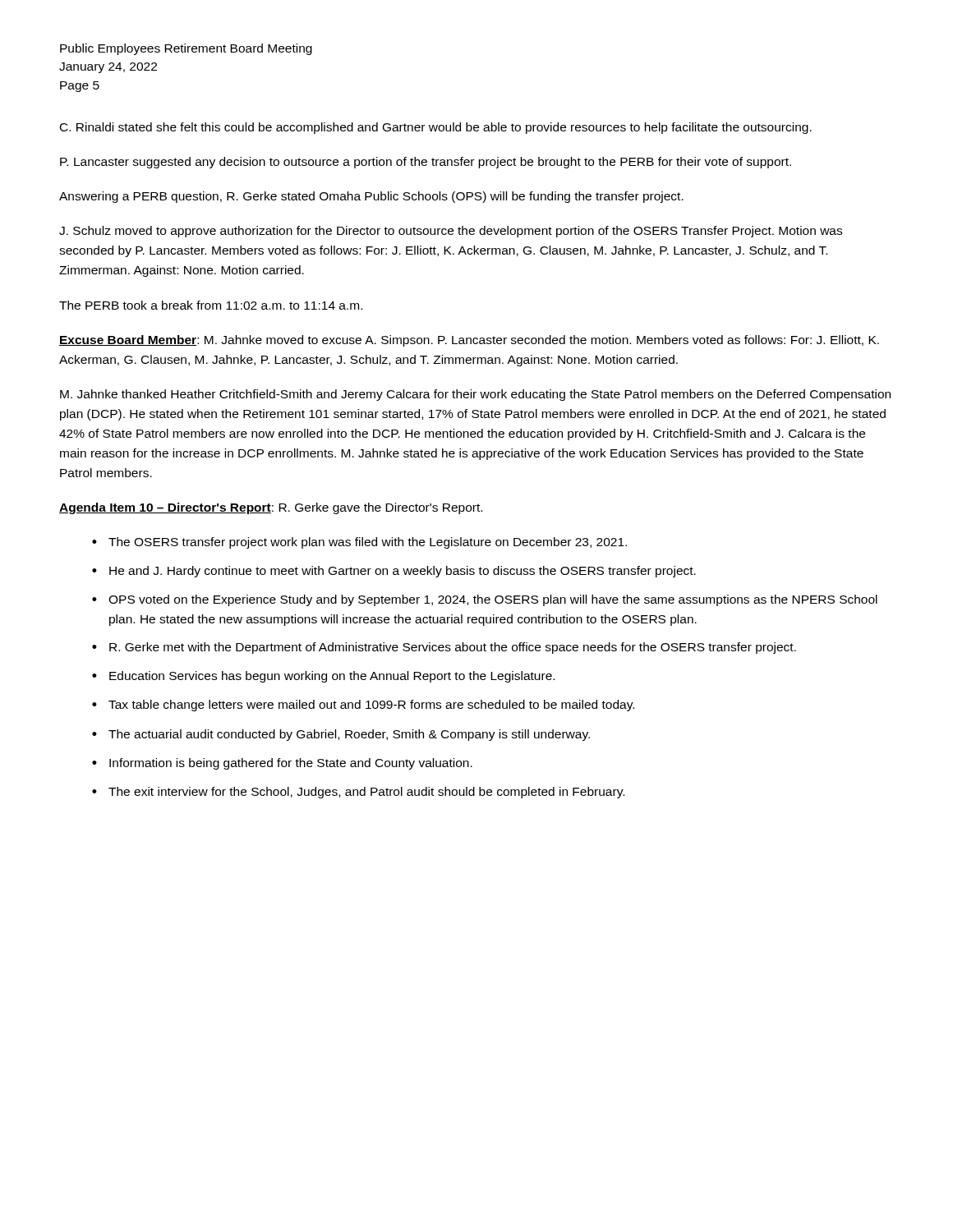Locate the text block that reads "The PERB took a break from 11:02 a.m."

[x=211, y=305]
